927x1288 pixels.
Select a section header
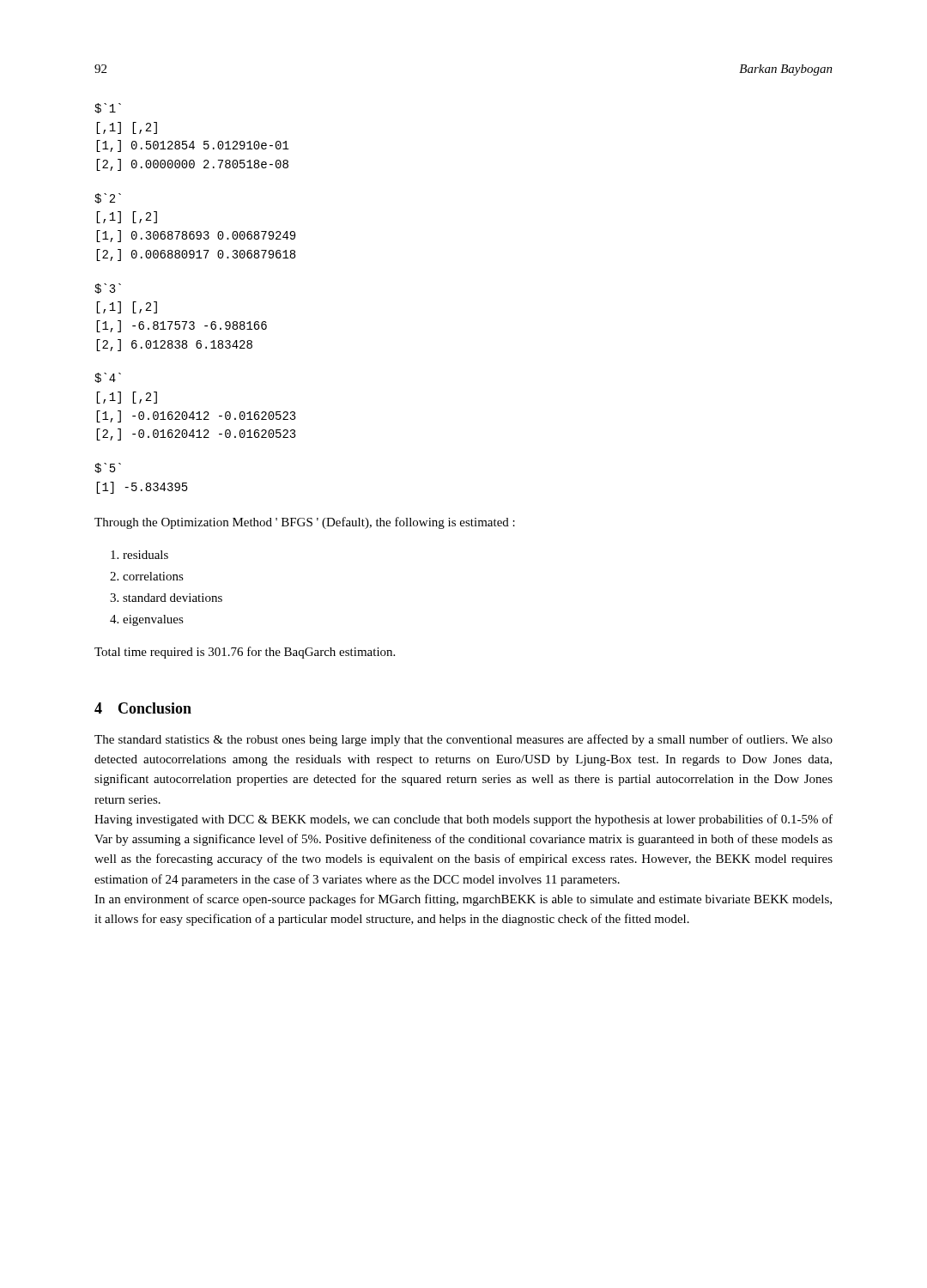pyautogui.click(x=143, y=708)
